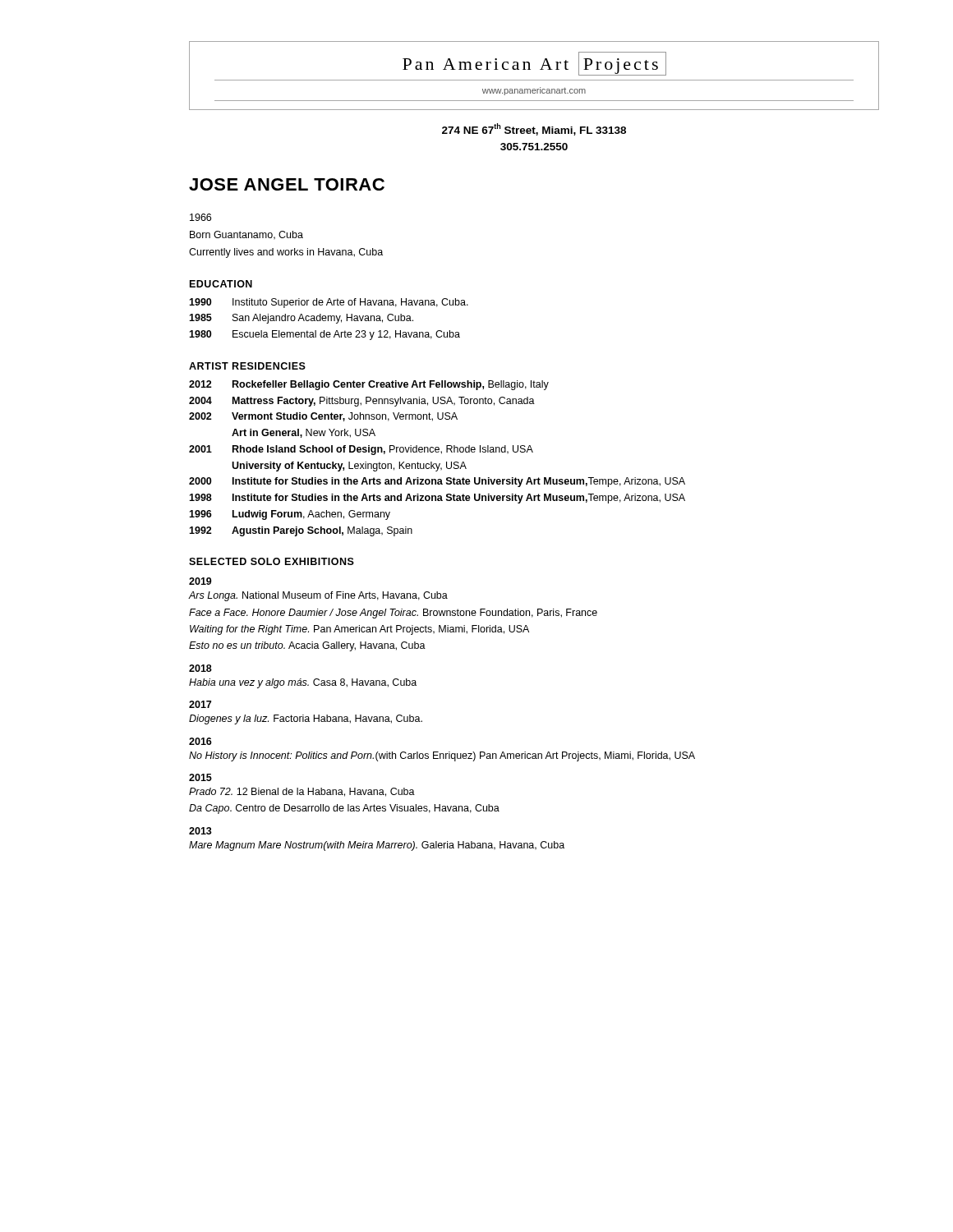Point to the text block starting "Habia una vez"

point(303,682)
